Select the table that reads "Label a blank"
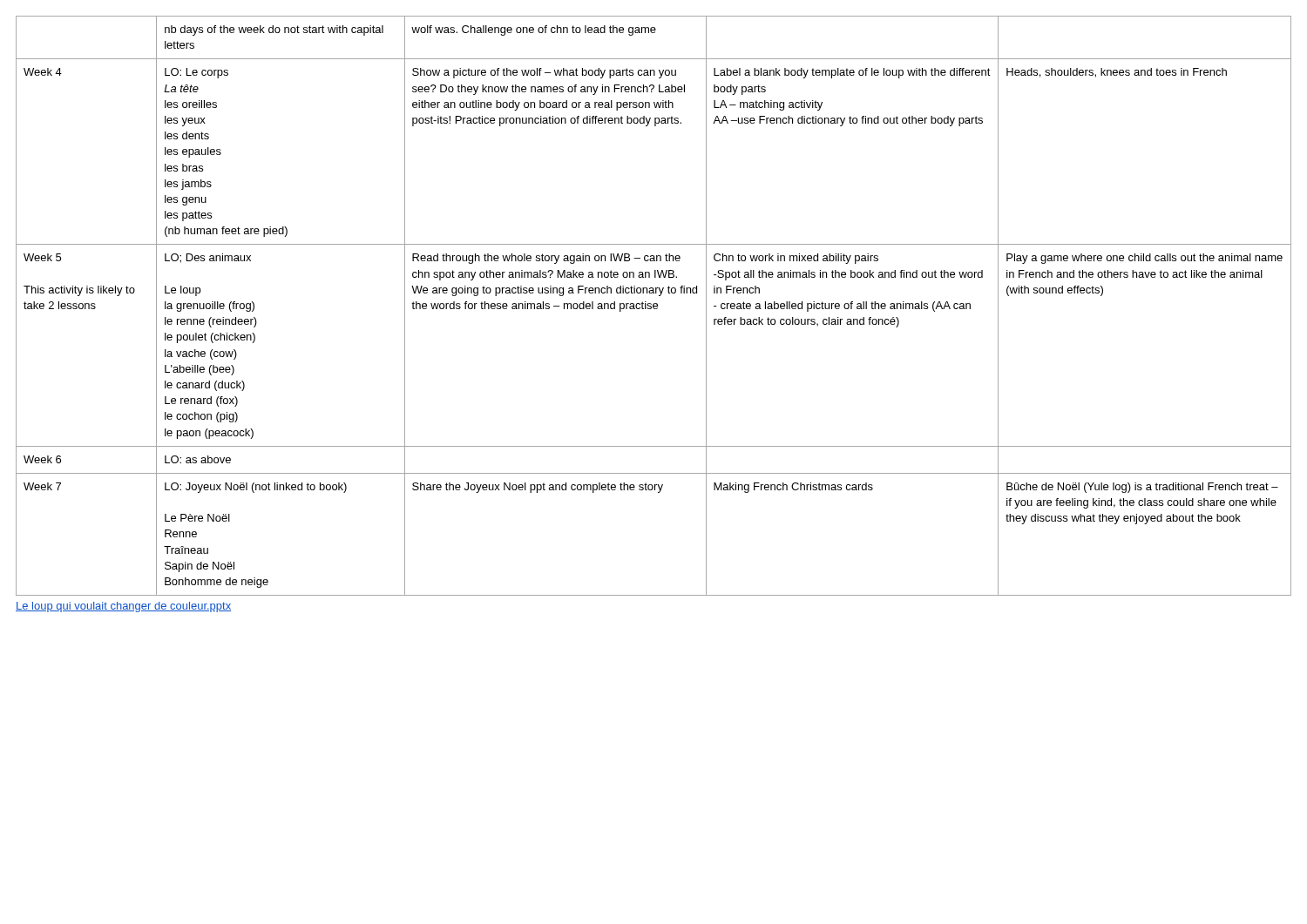The width and height of the screenshot is (1307, 924). [x=654, y=306]
